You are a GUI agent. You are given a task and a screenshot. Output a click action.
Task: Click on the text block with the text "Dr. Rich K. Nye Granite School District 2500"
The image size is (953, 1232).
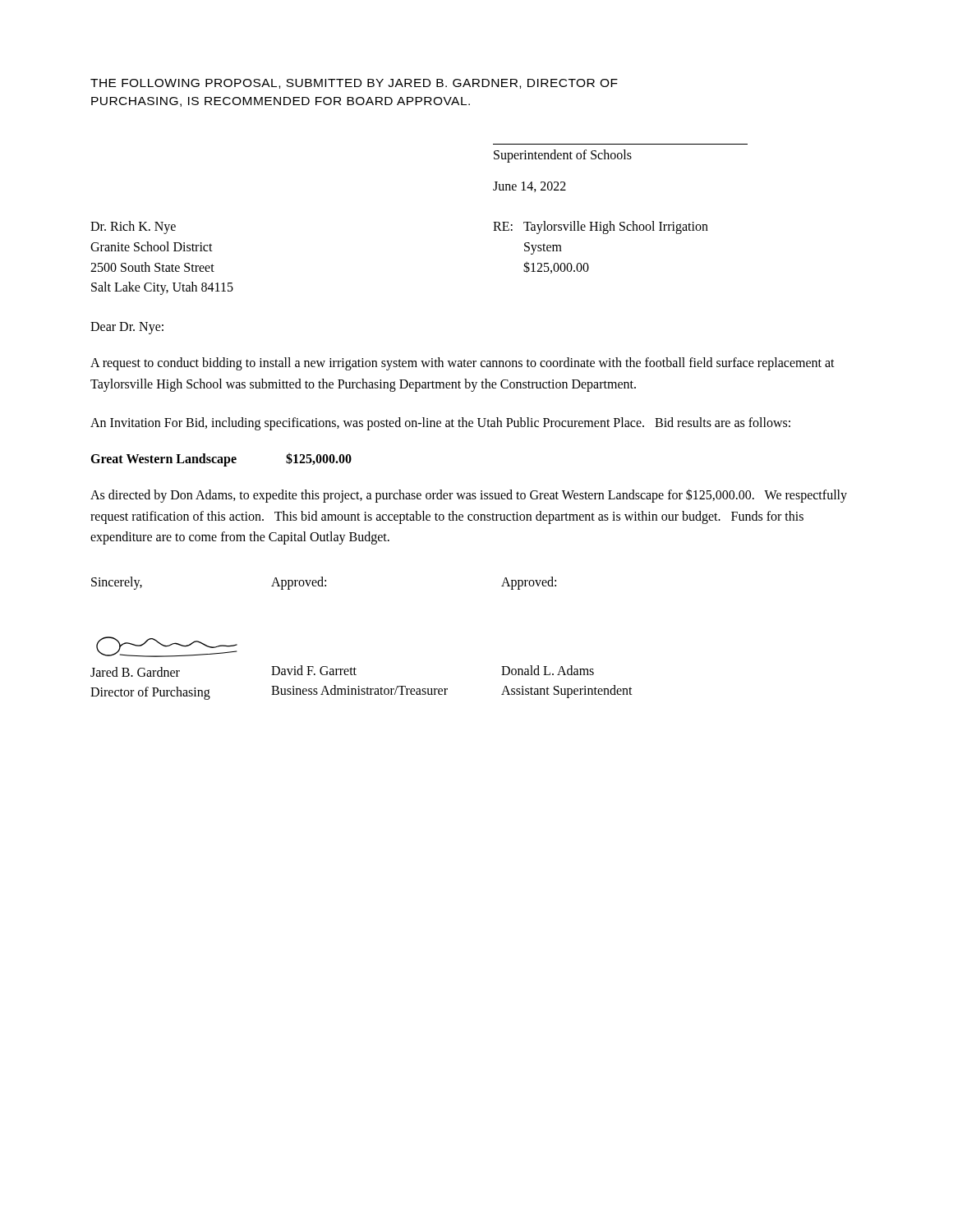point(162,257)
